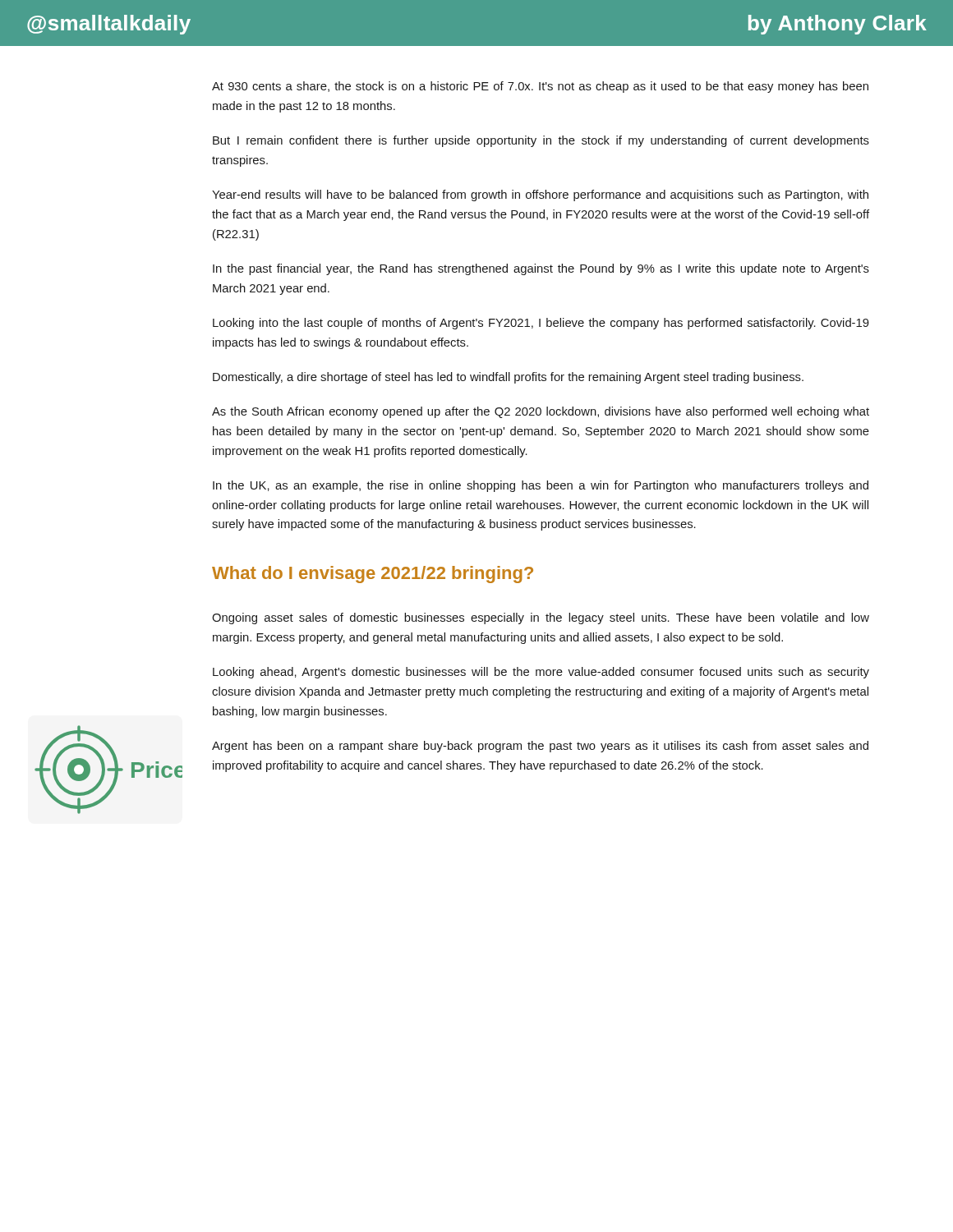
Task: Locate the passage starting "As the South African economy opened up"
Action: 541,431
